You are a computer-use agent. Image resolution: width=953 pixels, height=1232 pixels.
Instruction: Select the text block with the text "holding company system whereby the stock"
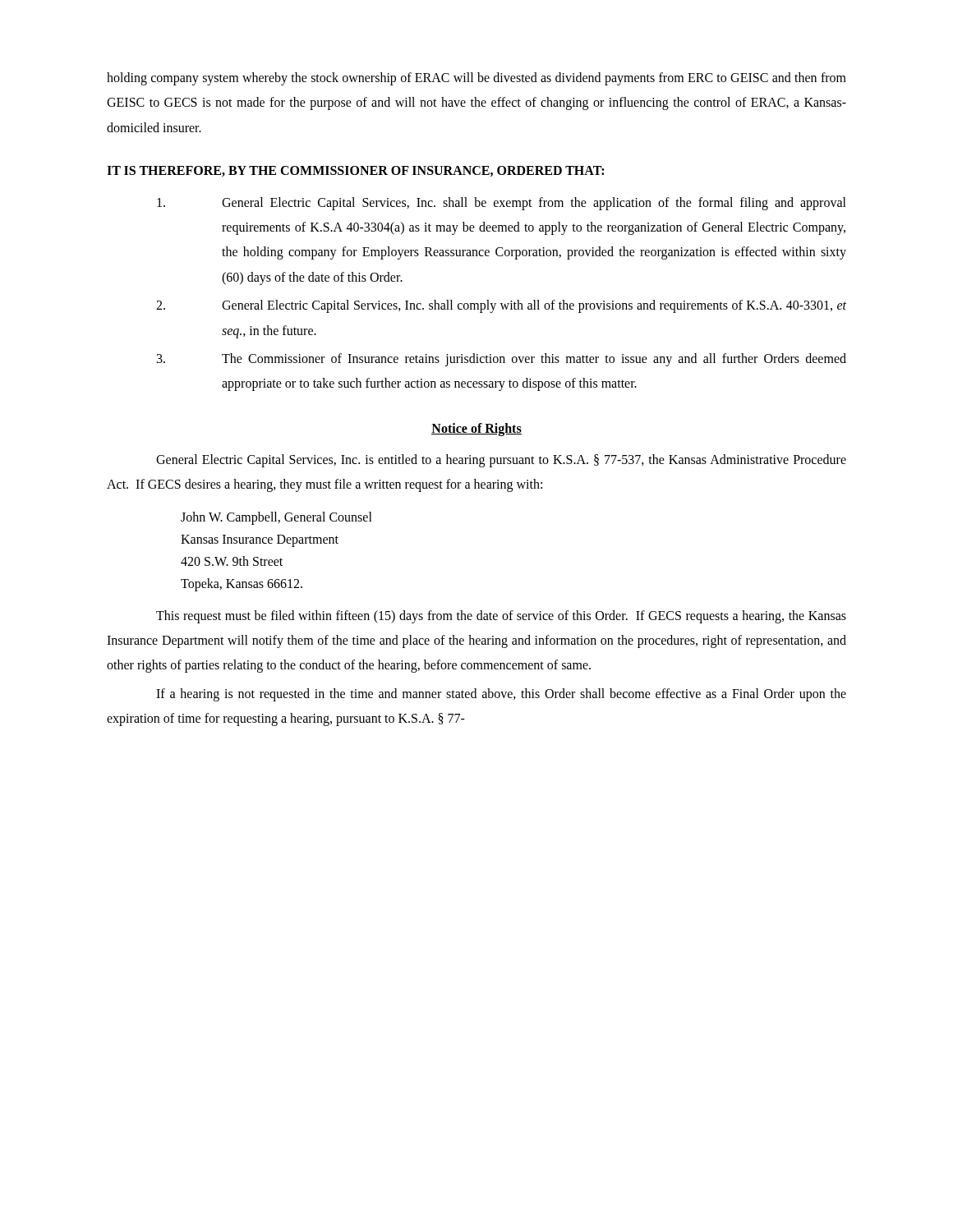[x=476, y=103]
